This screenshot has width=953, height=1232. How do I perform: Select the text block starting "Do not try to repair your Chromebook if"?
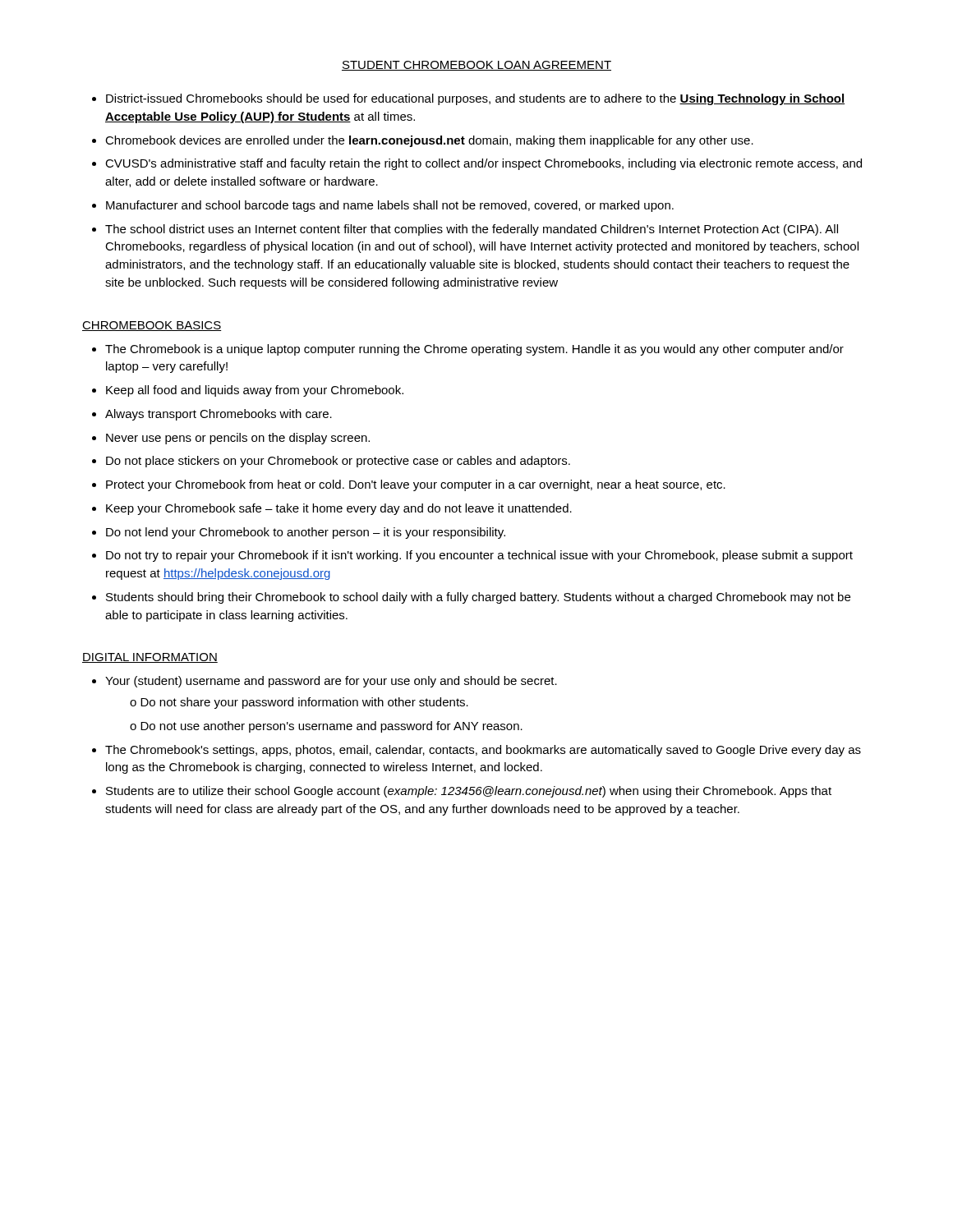coord(479,564)
